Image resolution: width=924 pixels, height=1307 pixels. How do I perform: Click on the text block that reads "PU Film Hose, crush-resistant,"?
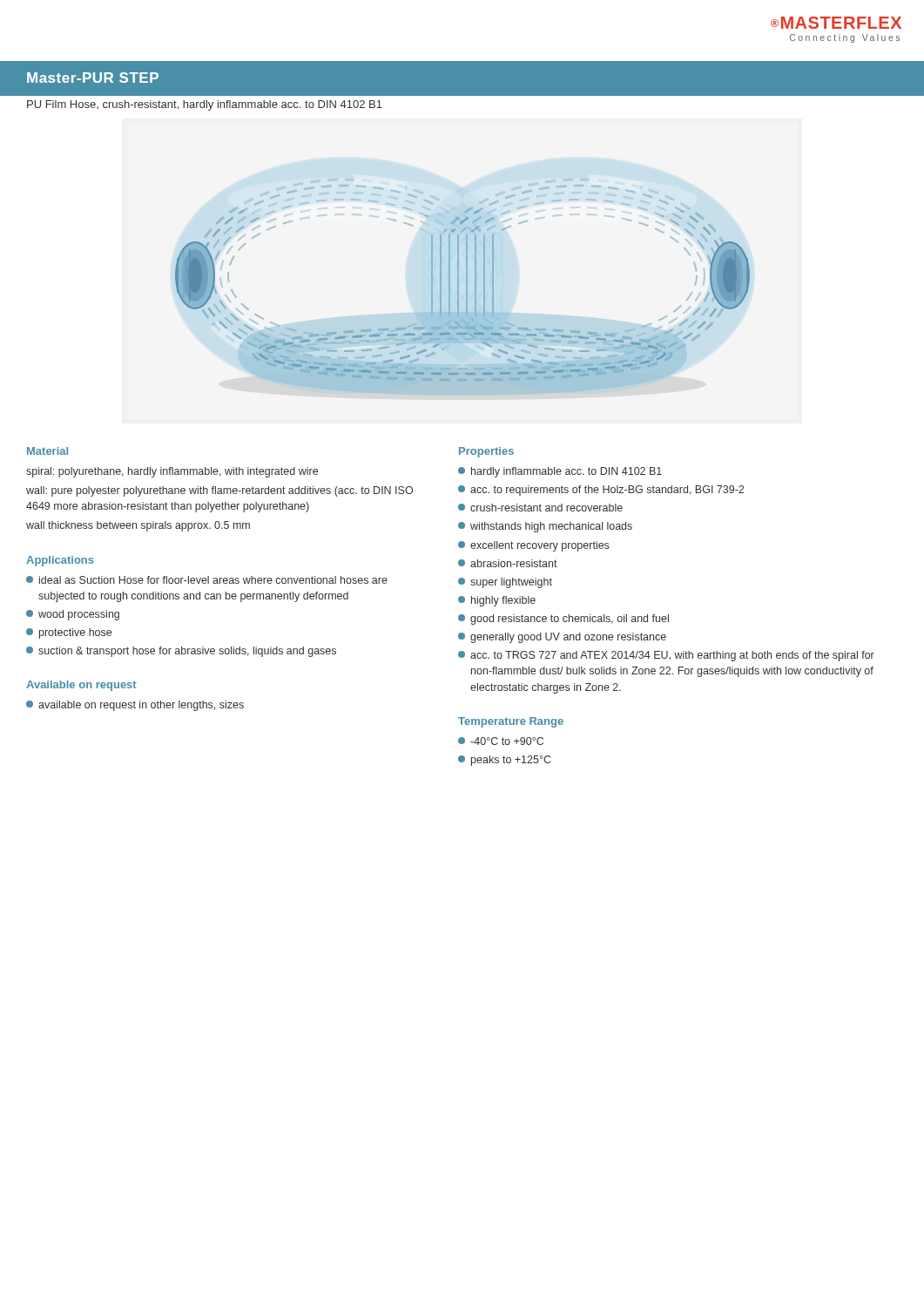(204, 104)
